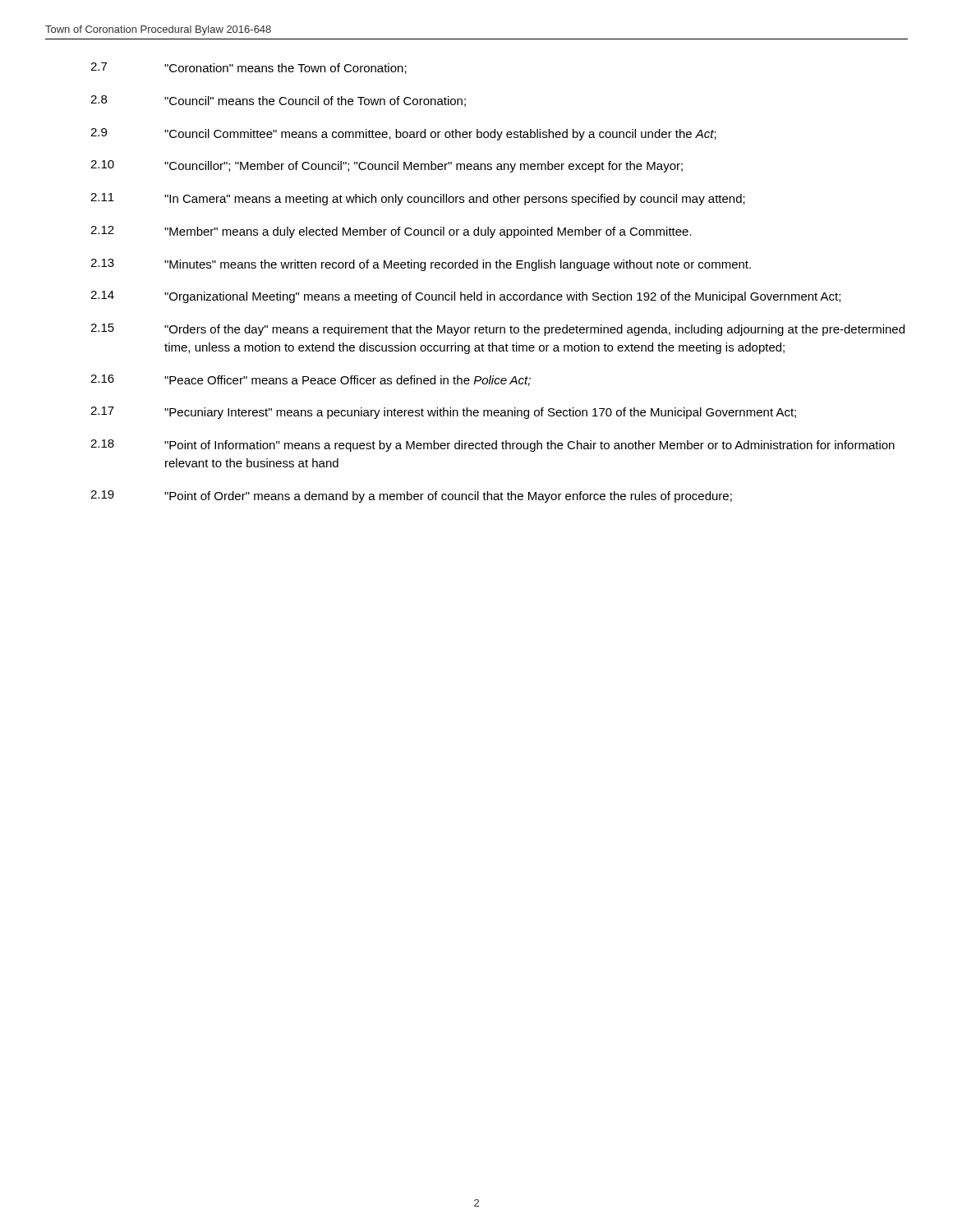The height and width of the screenshot is (1232, 953).
Task: Click on the text block starting "2.19 "Point of Order" means"
Action: 476,496
